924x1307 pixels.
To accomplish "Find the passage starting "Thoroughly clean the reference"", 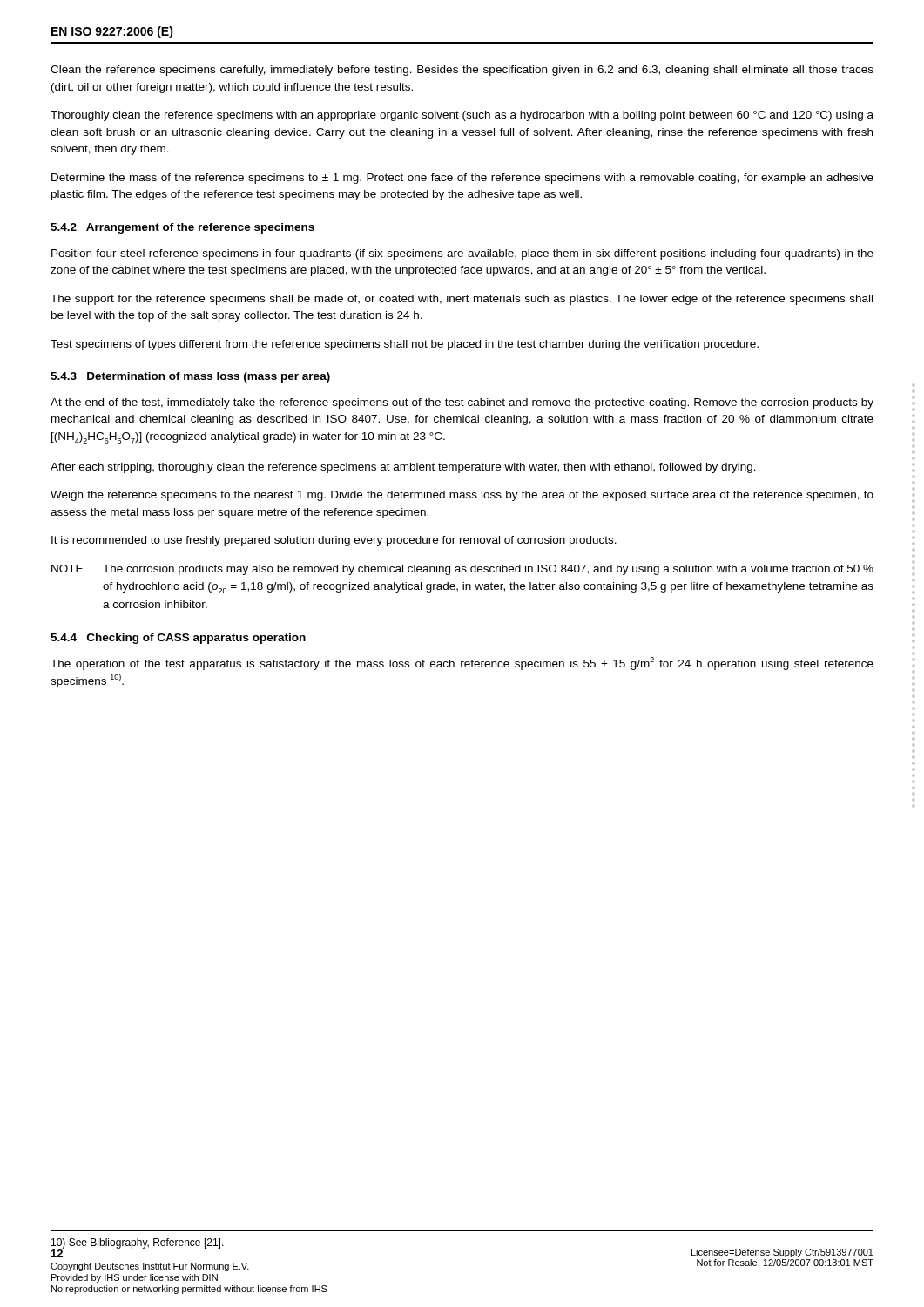I will point(462,132).
